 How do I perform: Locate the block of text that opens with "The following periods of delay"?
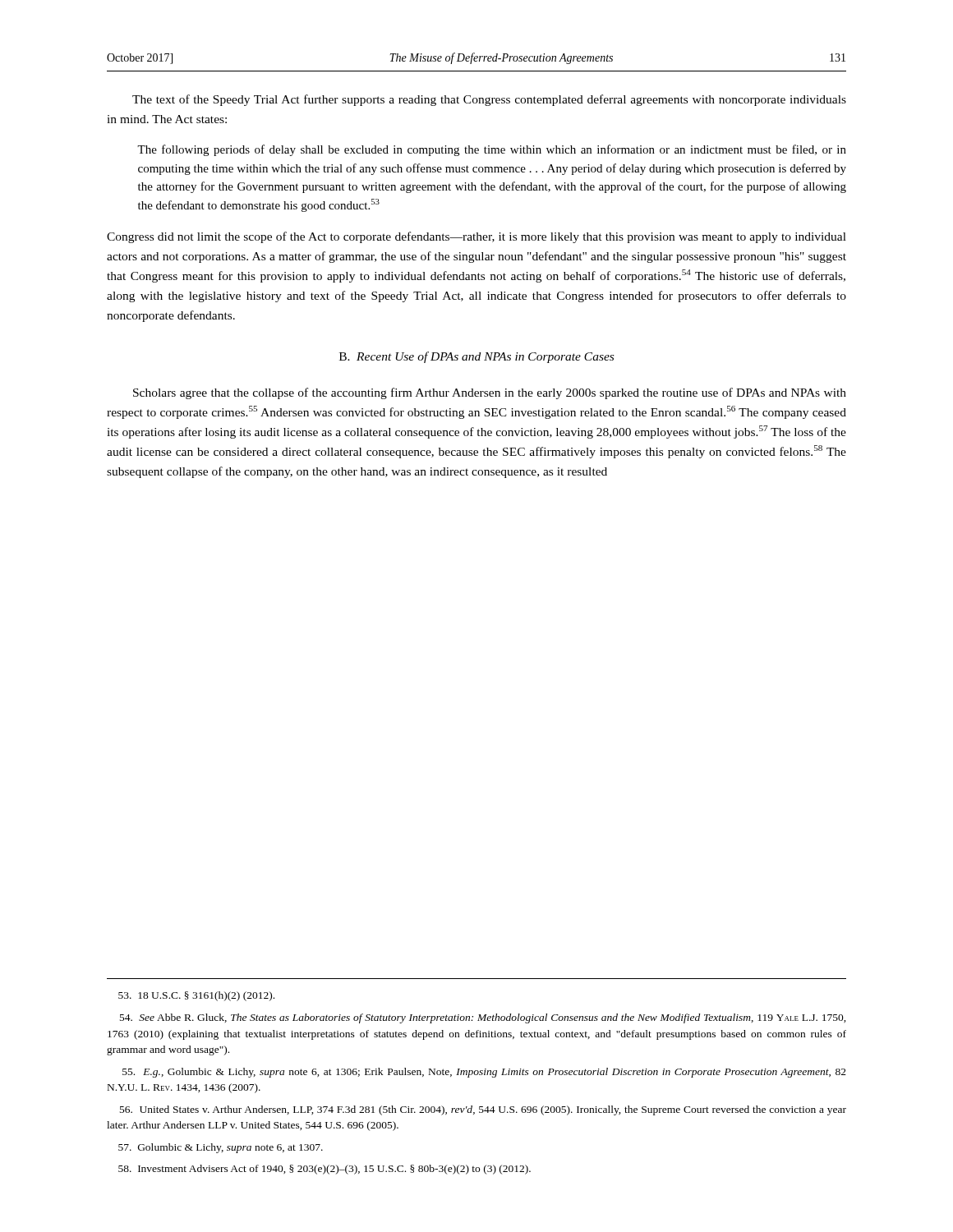click(492, 177)
